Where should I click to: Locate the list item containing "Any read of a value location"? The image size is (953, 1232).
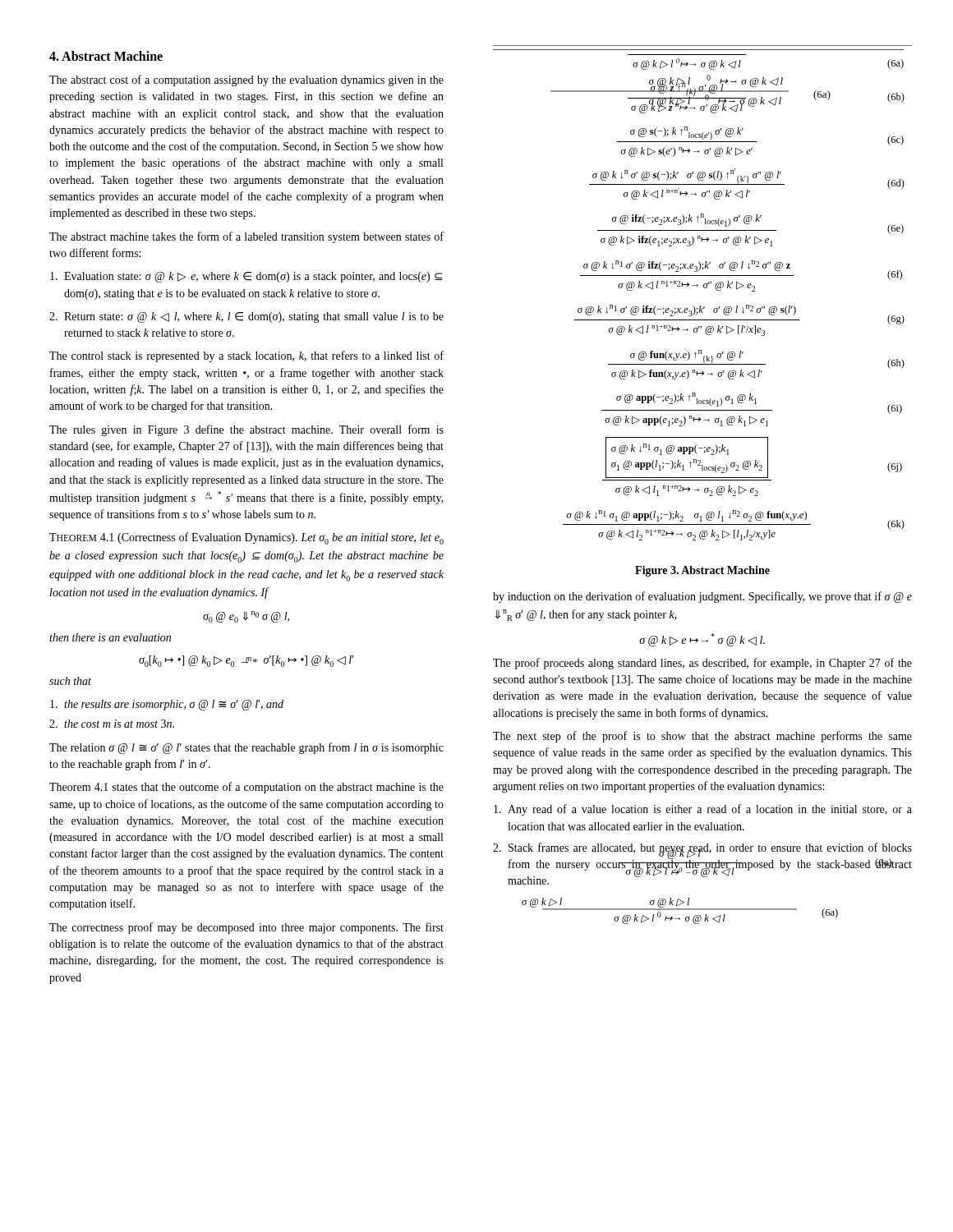point(702,818)
